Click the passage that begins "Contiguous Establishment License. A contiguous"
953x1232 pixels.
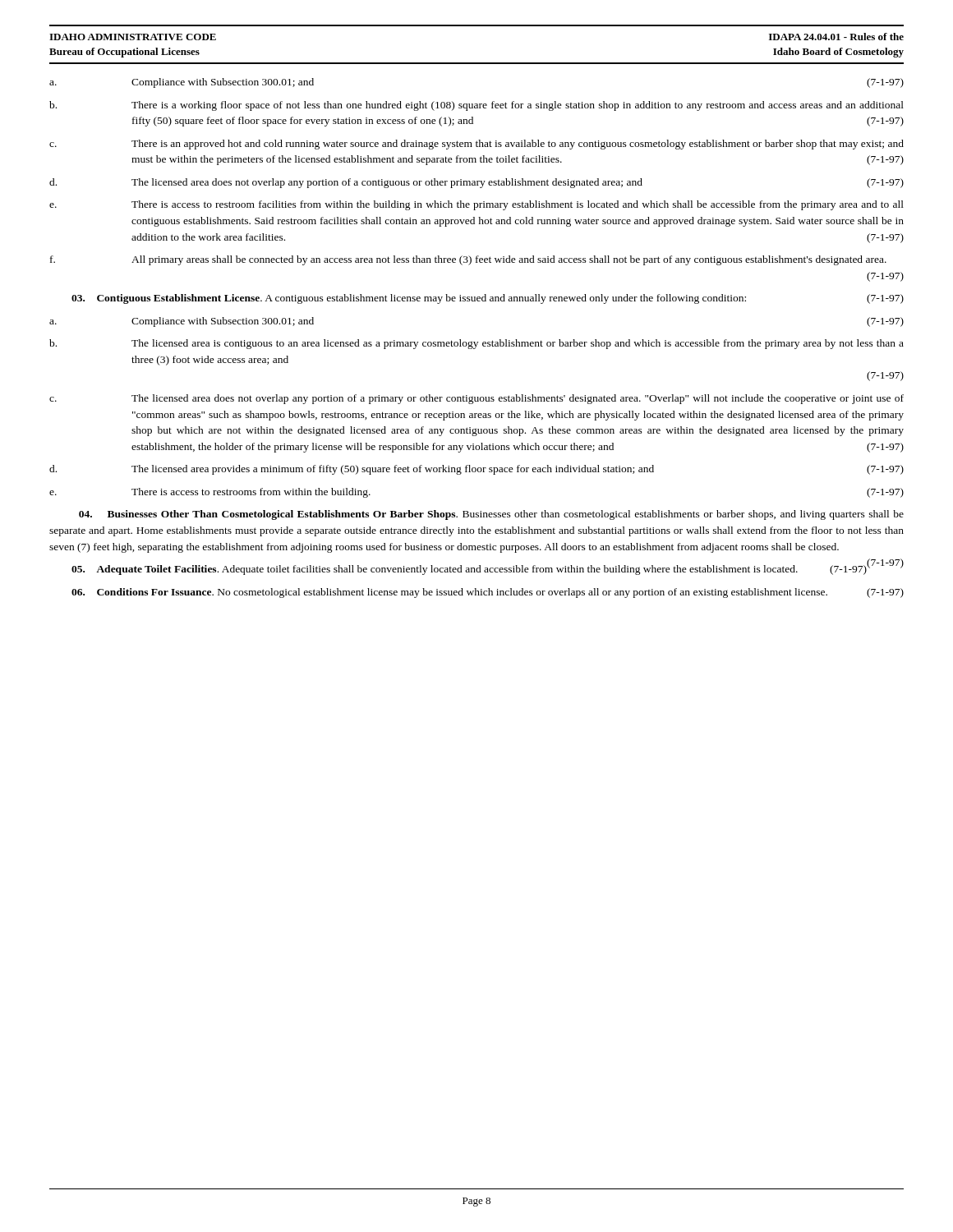coord(476,298)
